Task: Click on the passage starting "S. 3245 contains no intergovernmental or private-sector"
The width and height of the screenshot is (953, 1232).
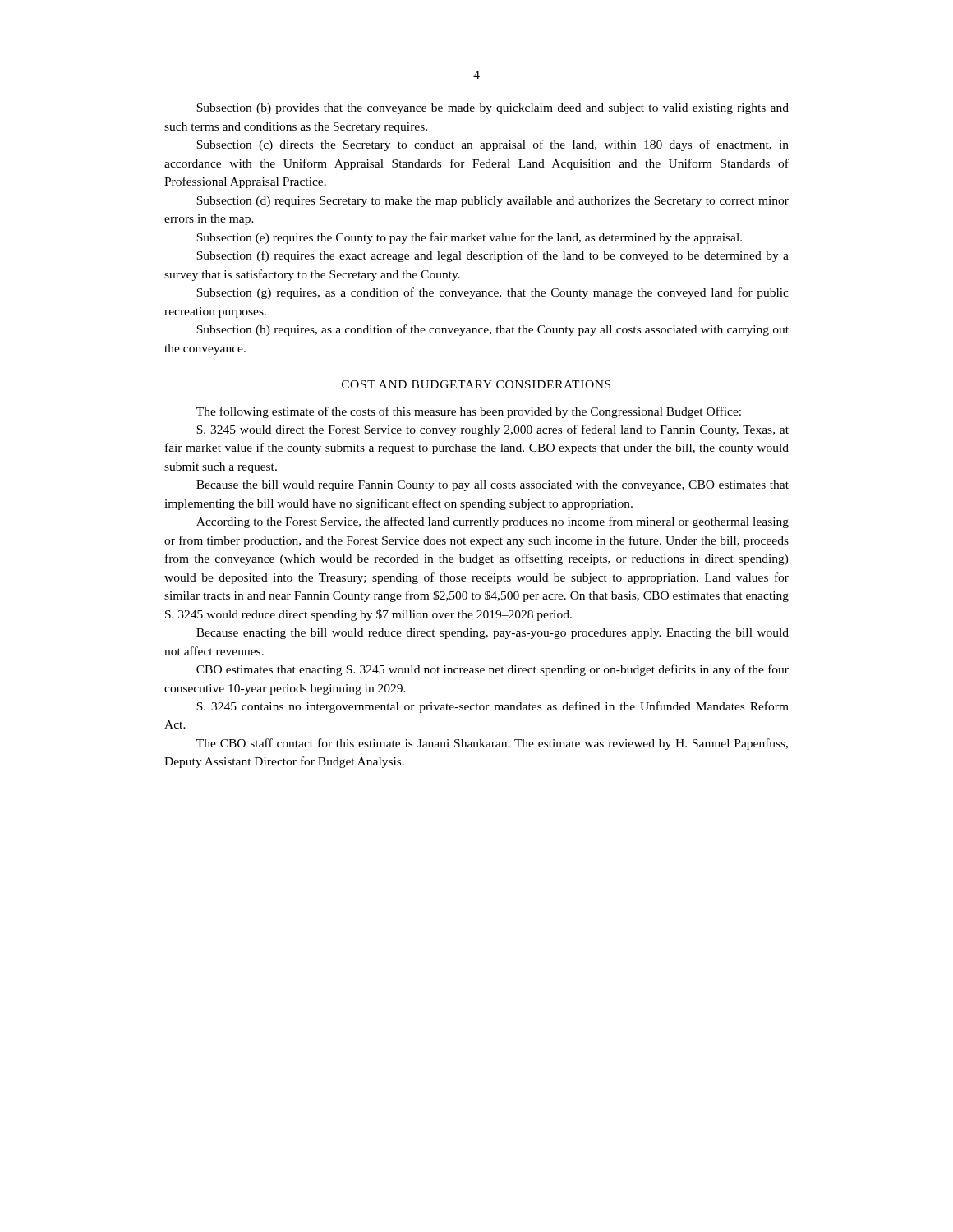Action: [x=476, y=715]
